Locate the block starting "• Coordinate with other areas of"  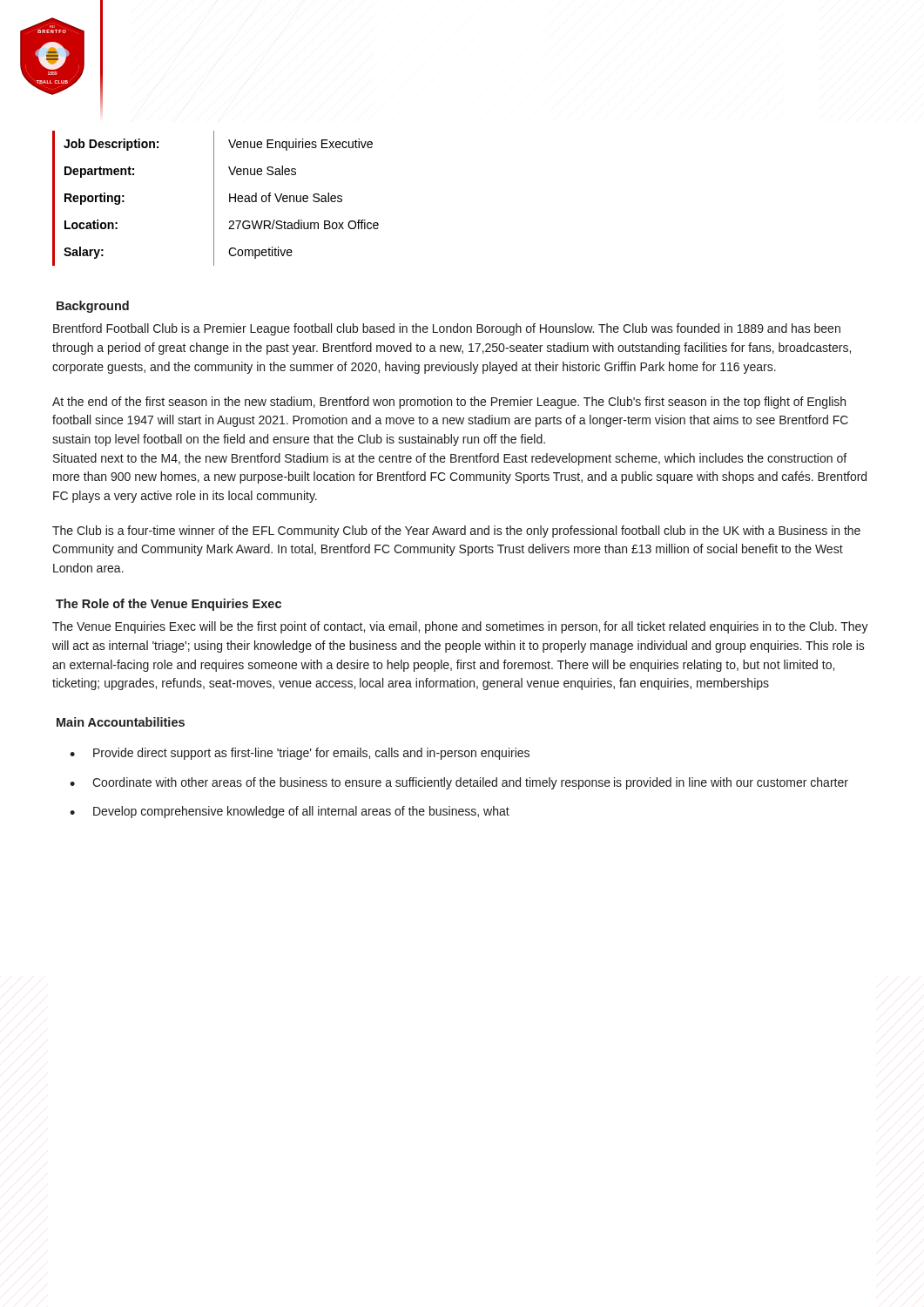coord(459,784)
